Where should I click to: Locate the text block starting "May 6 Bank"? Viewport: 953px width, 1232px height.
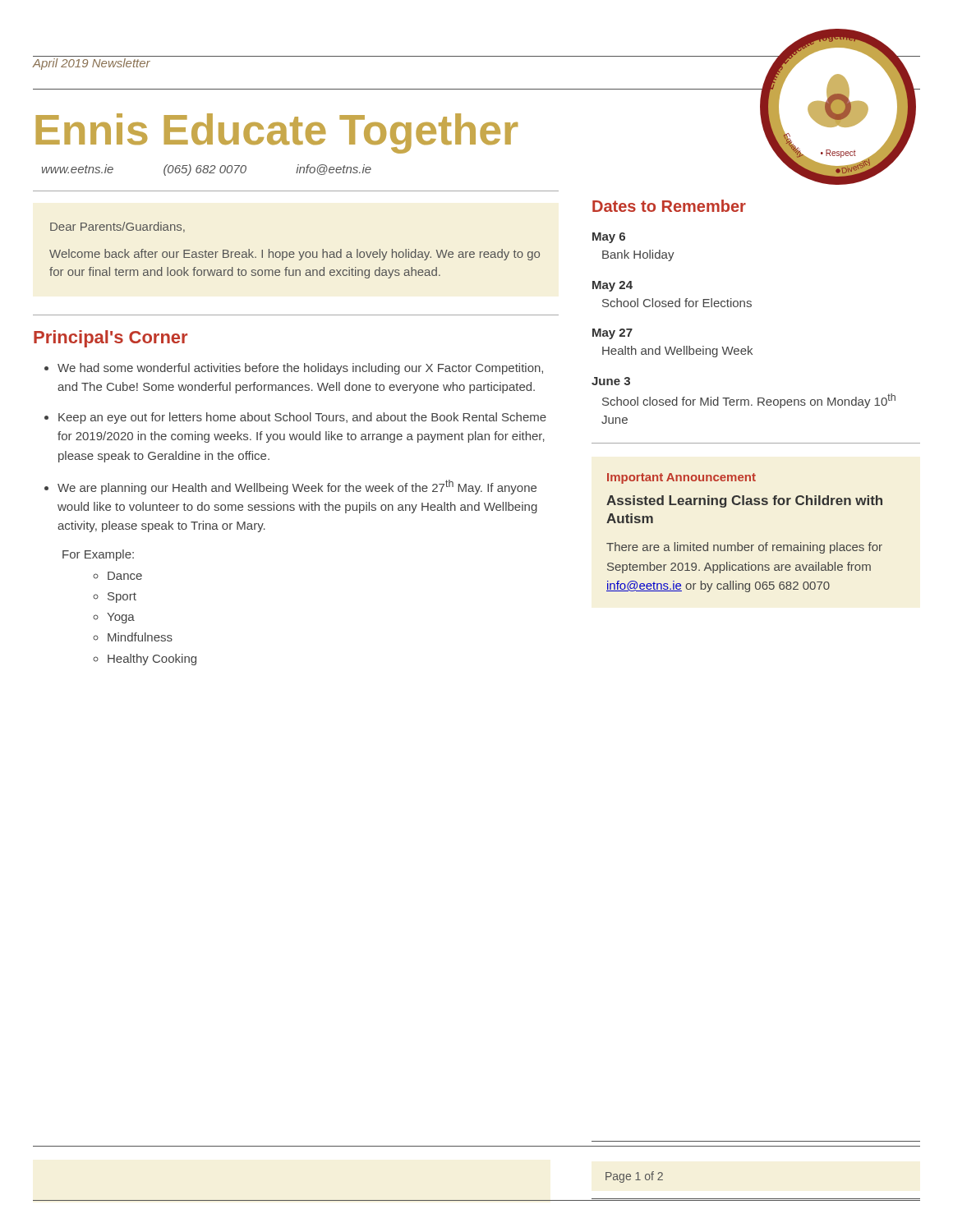pyautogui.click(x=609, y=238)
